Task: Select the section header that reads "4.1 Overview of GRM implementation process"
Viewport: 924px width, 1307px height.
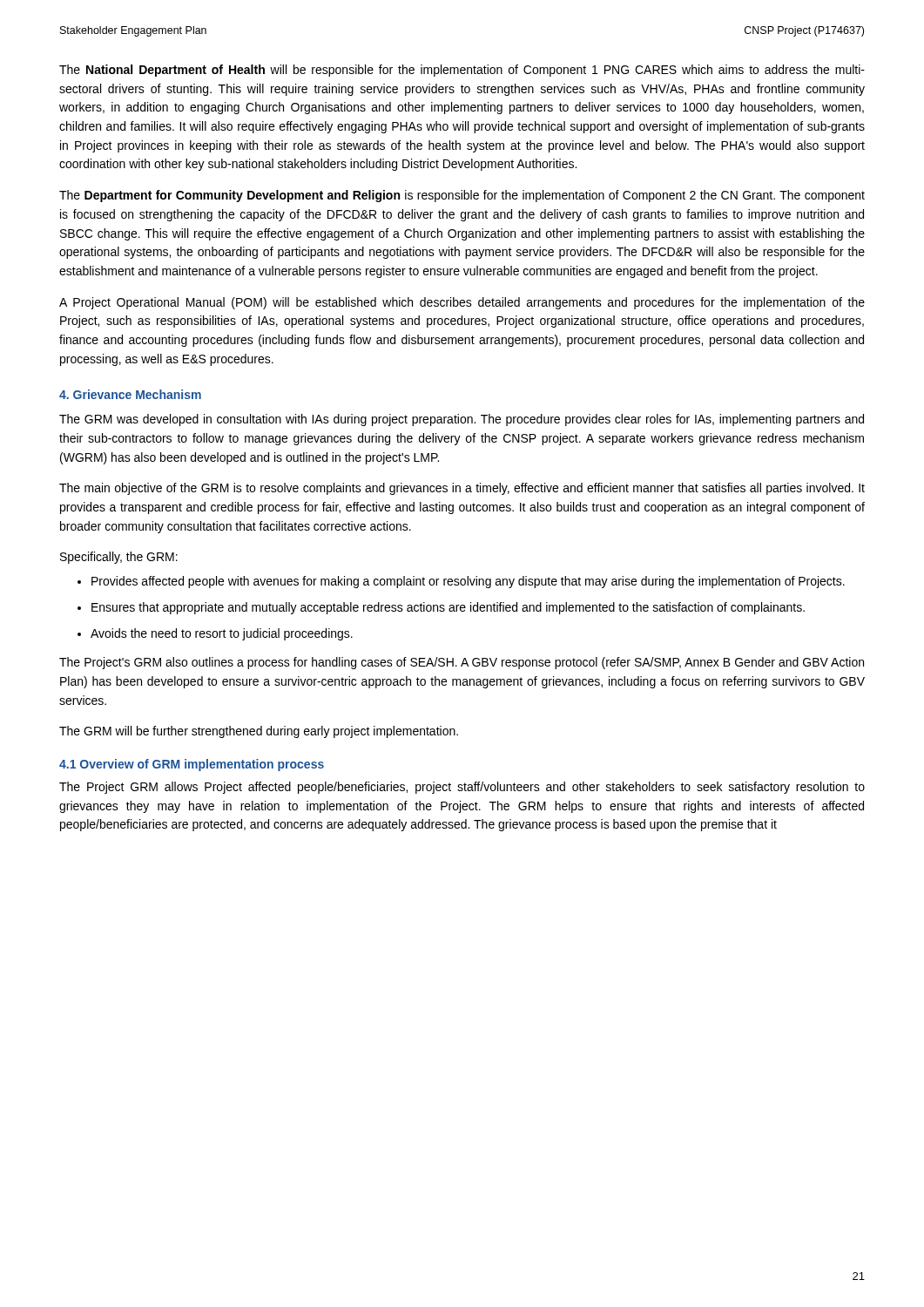Action: click(192, 764)
